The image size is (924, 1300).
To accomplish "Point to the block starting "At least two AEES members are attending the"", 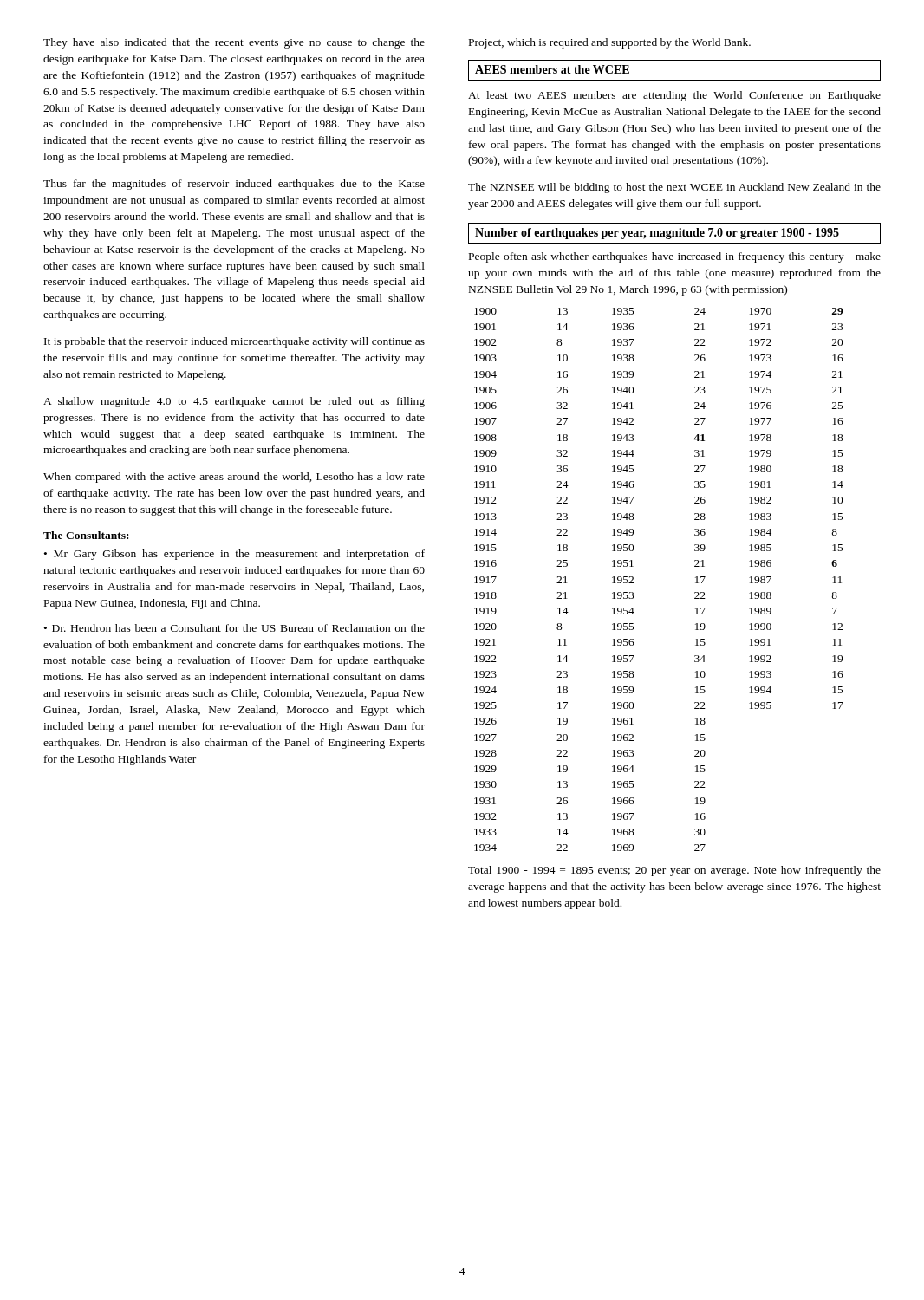I will click(x=674, y=128).
